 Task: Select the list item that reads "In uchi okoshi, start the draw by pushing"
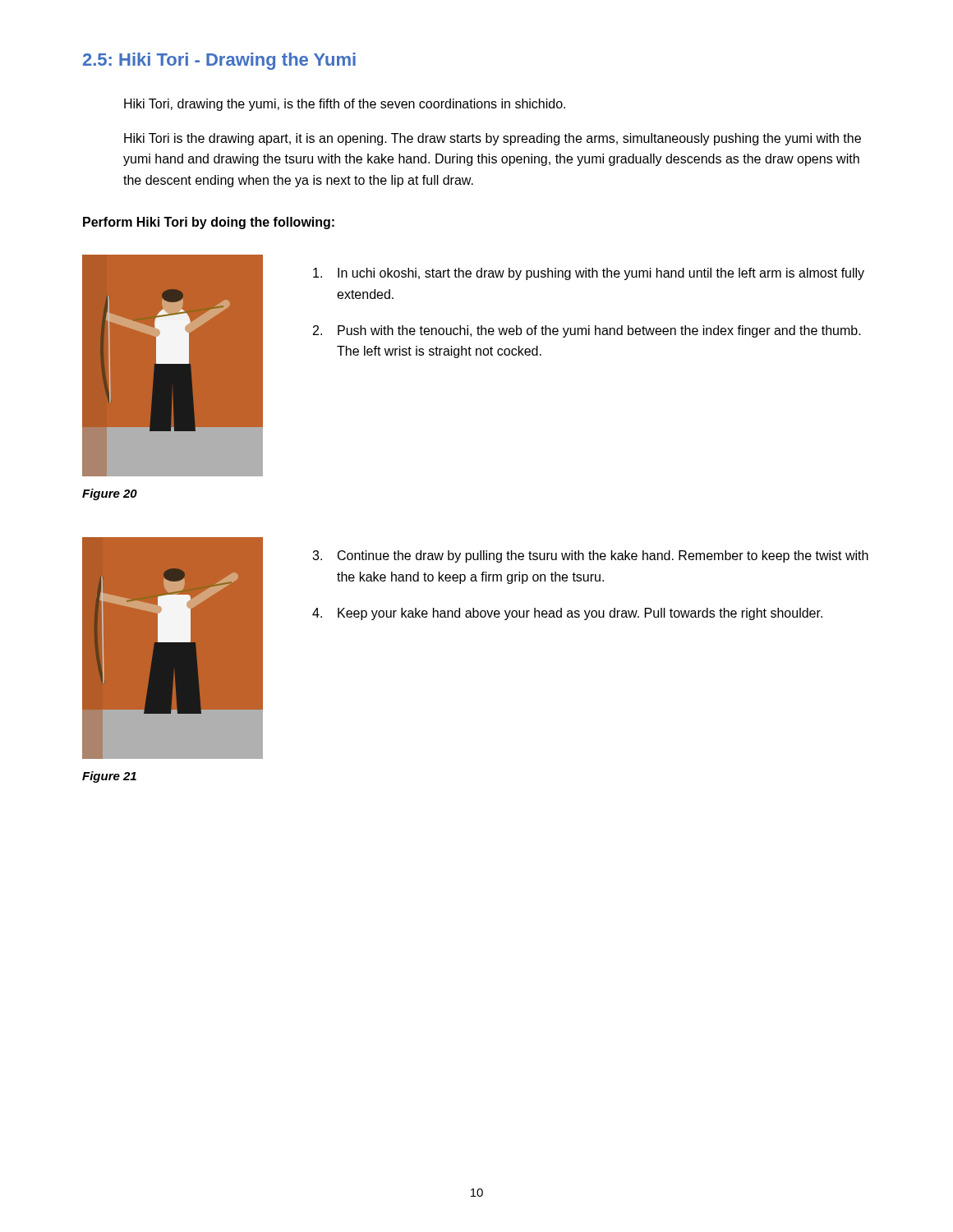point(592,284)
